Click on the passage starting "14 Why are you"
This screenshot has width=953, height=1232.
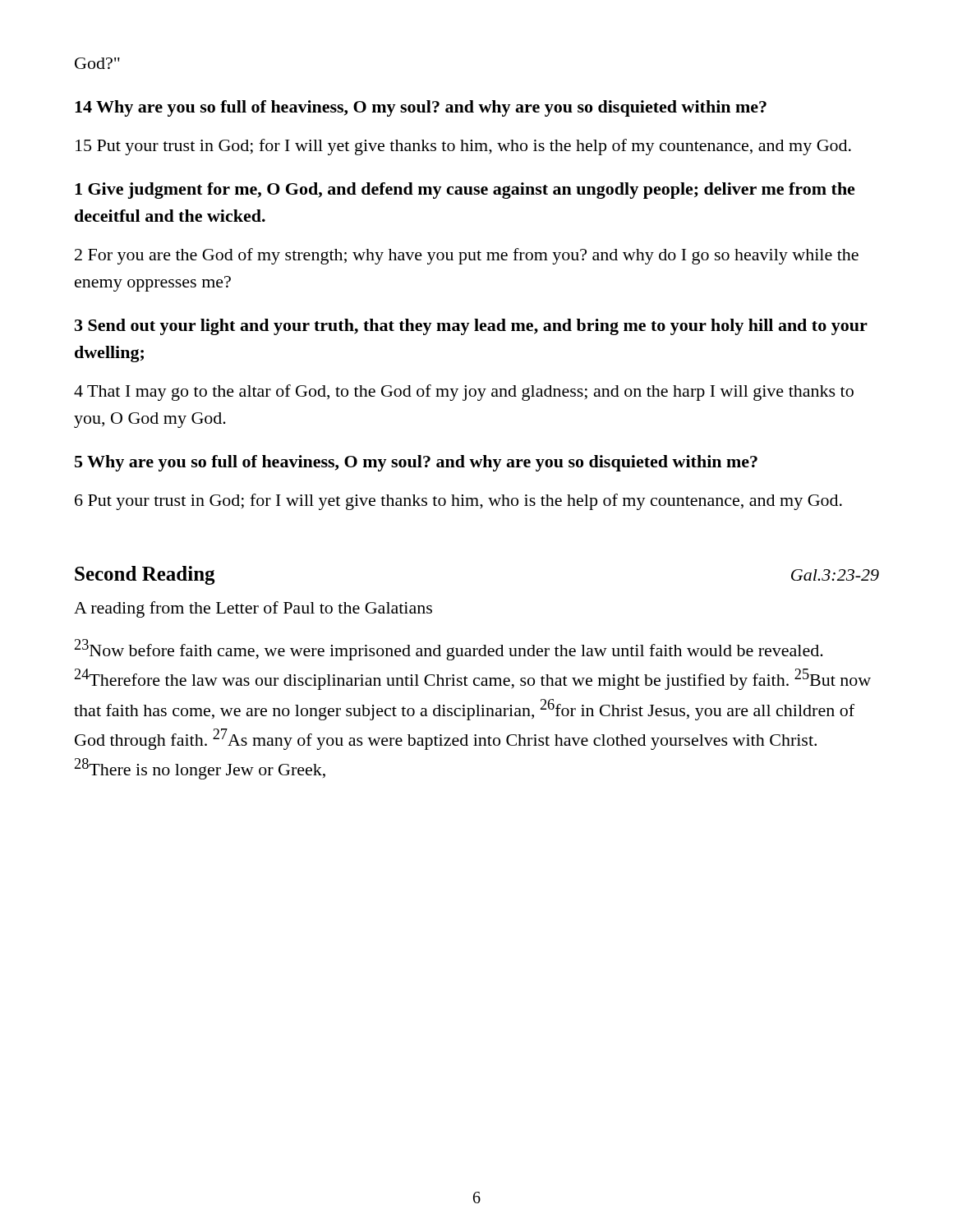tap(421, 106)
